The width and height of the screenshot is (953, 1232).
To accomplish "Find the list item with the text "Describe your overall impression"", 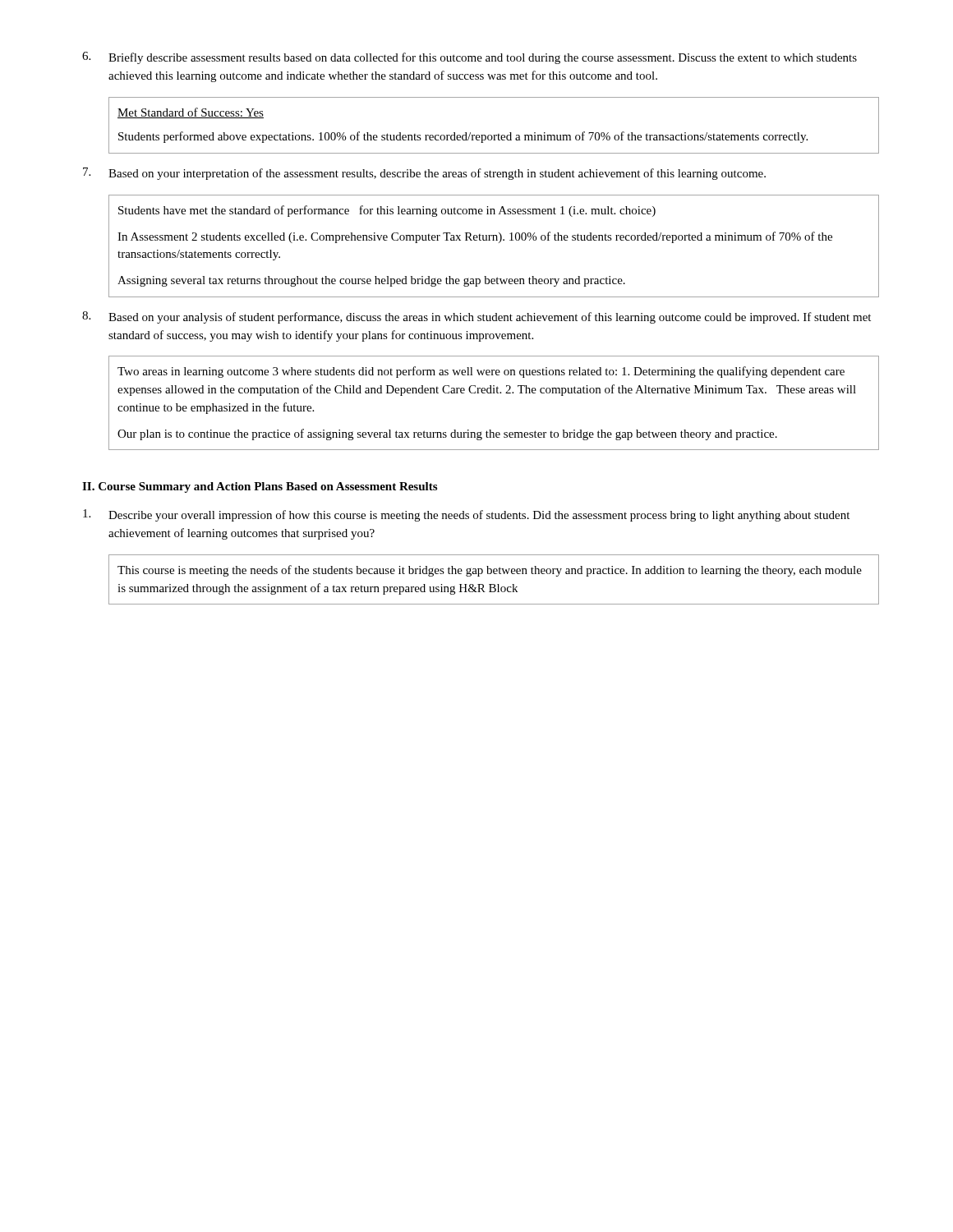I will (481, 525).
